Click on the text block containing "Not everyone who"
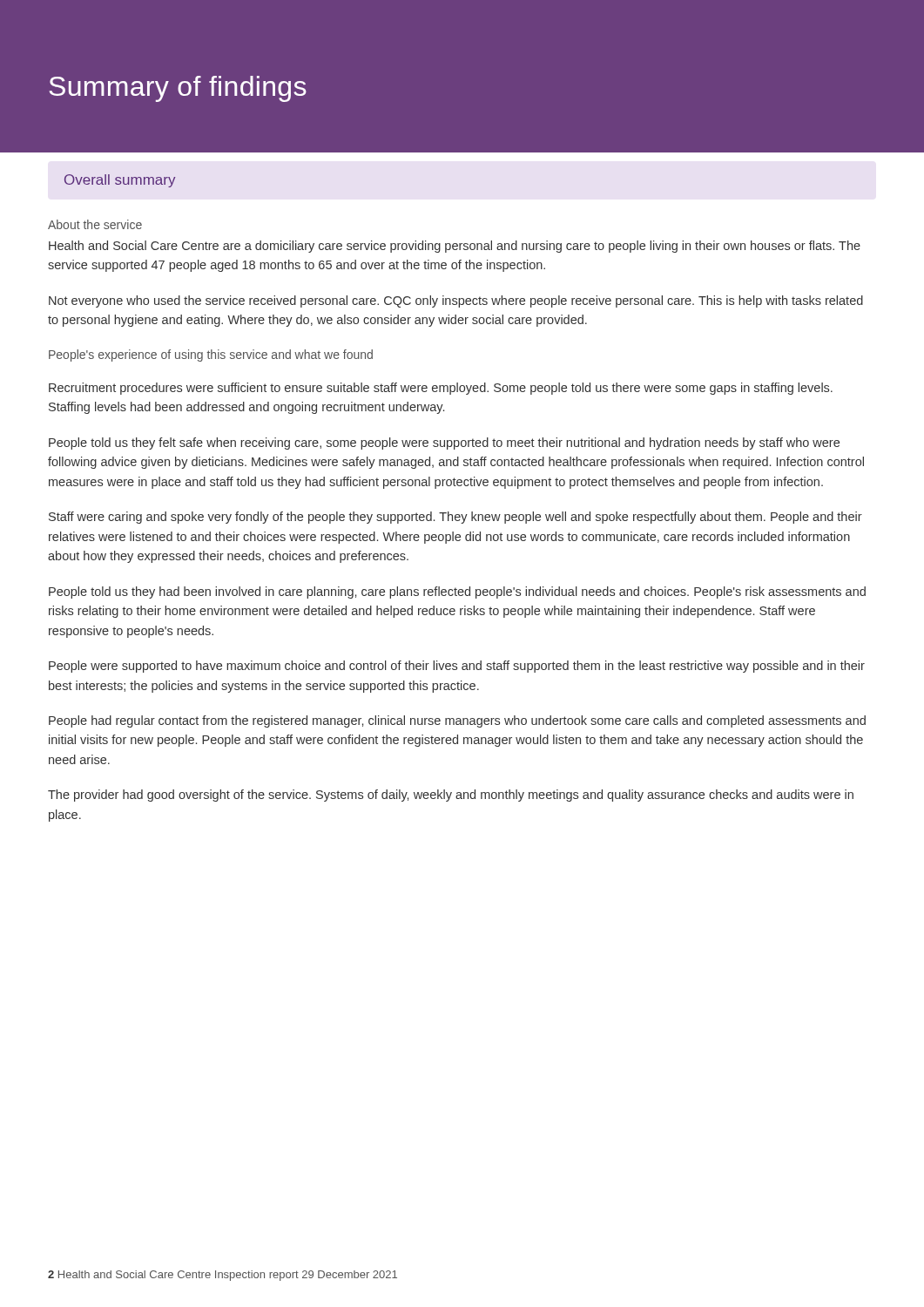 462,311
